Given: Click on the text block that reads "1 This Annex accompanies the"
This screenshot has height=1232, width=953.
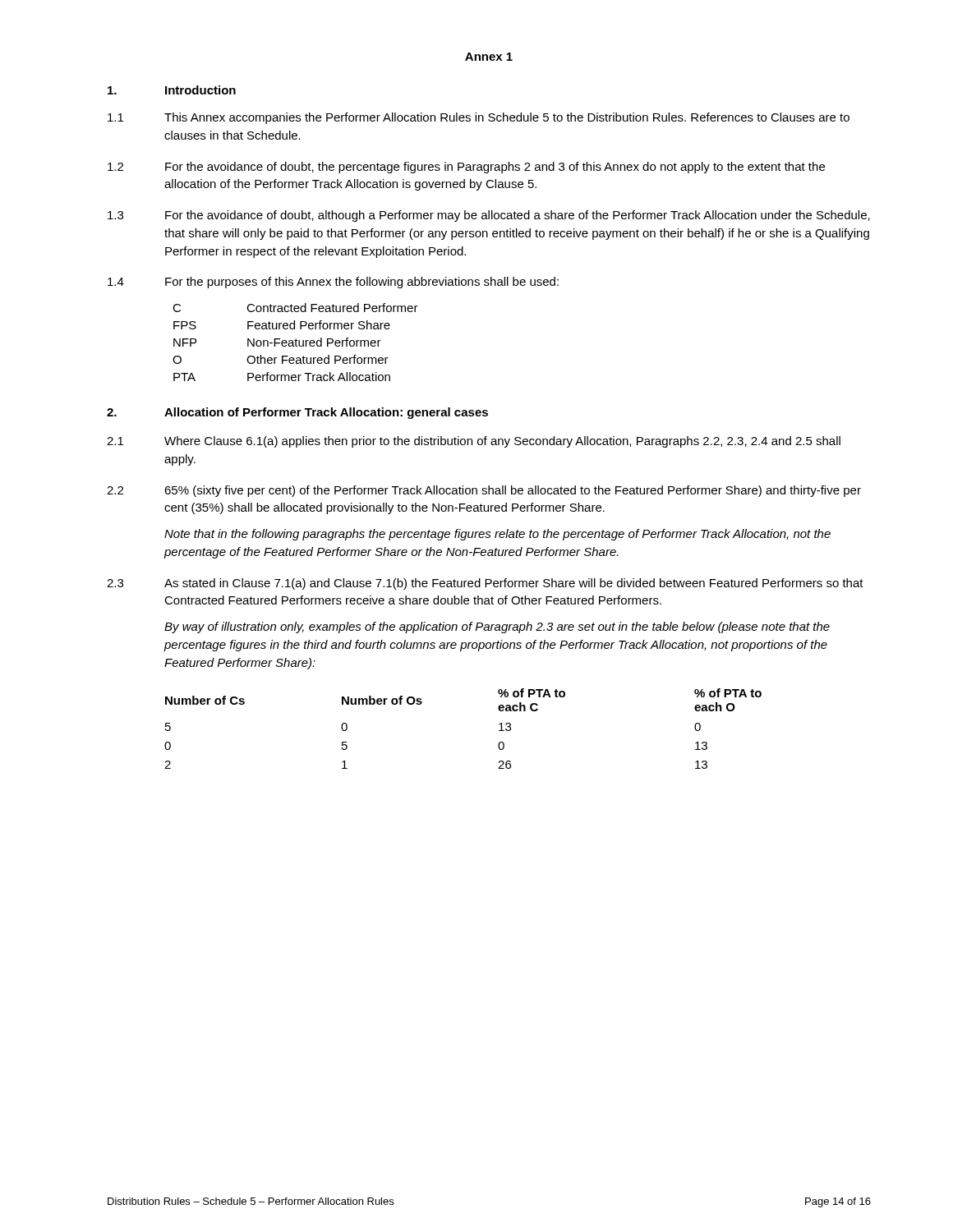Looking at the screenshot, I should coord(489,126).
